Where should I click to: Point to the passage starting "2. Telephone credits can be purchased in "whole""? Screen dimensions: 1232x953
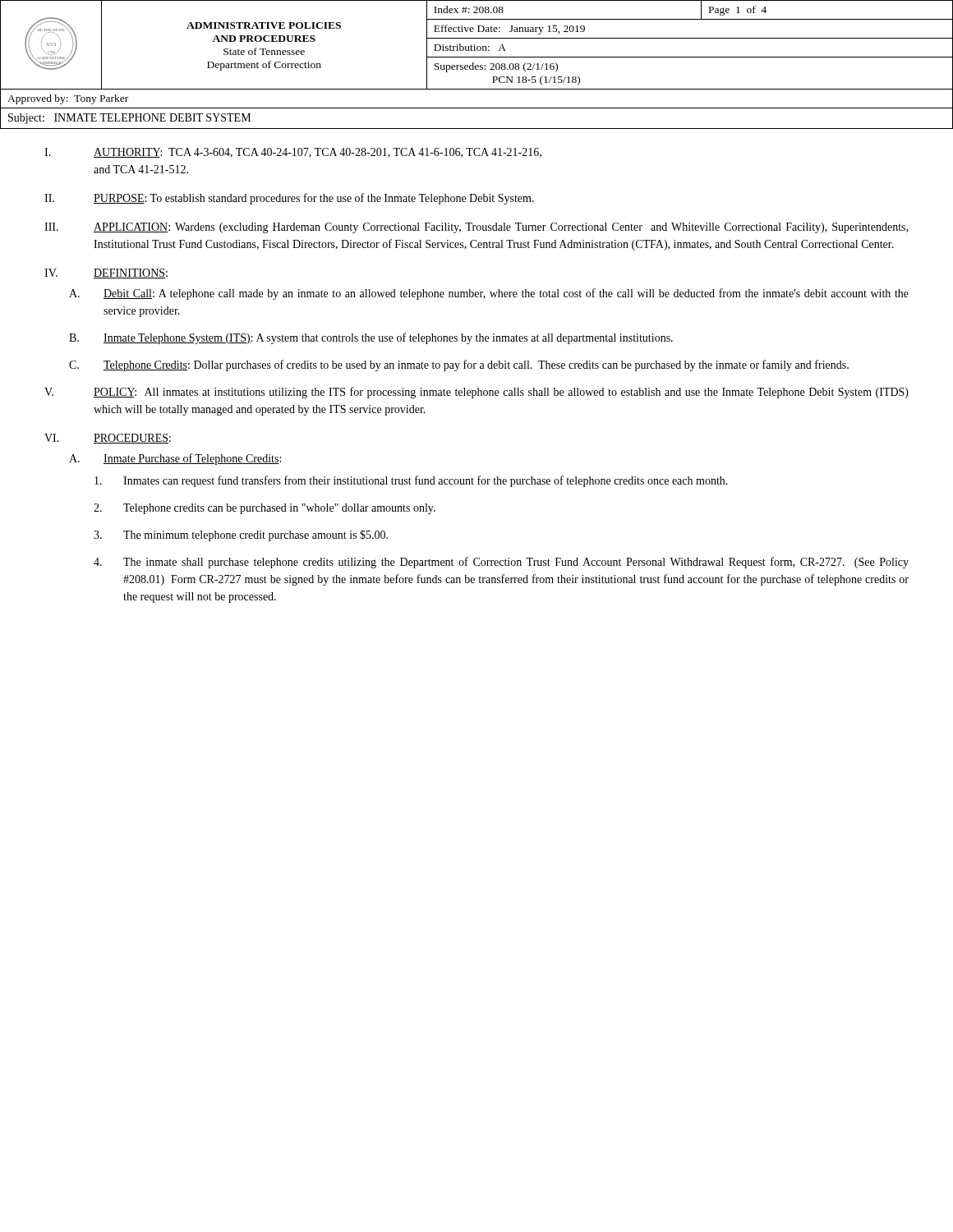[x=265, y=509]
